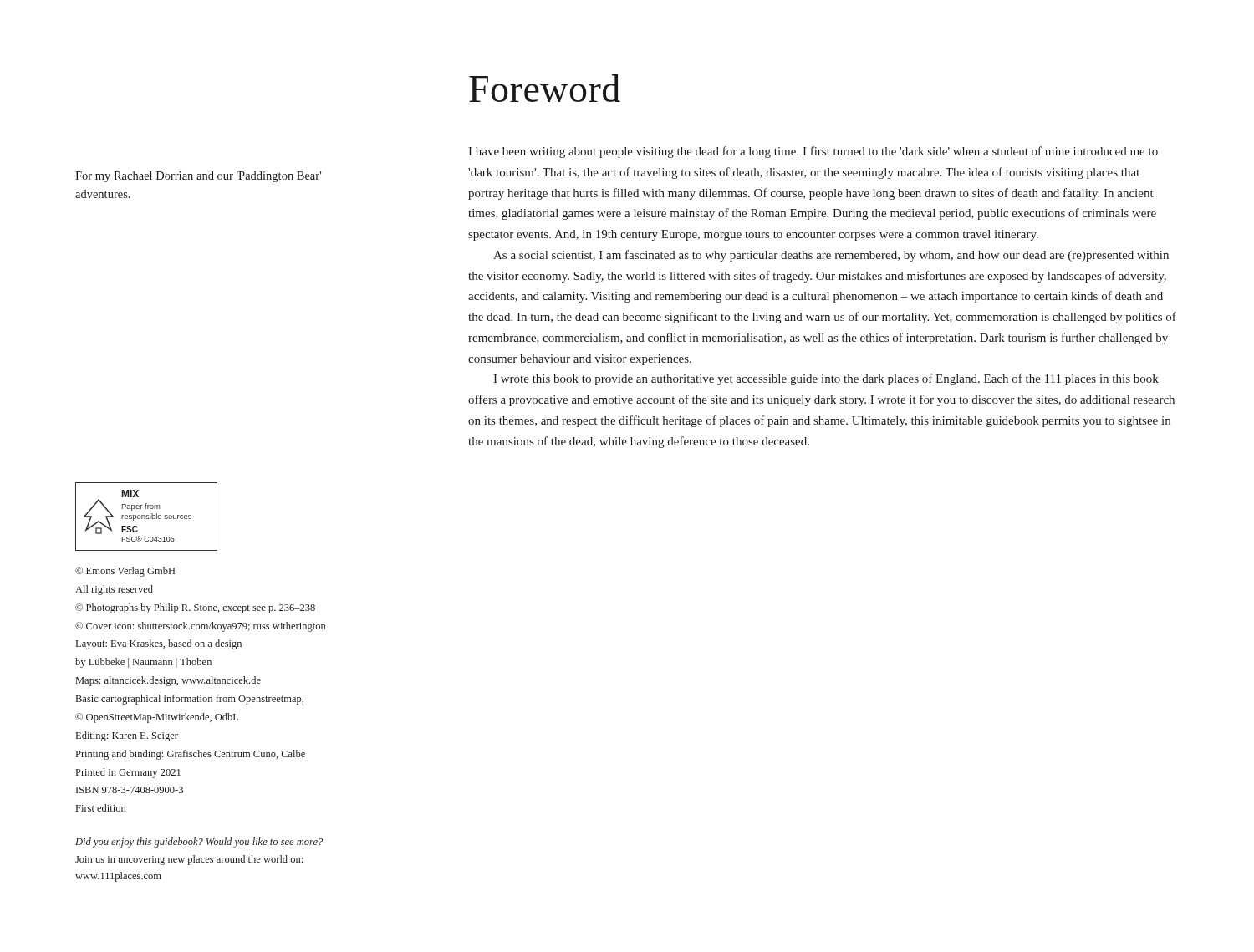Select the text block containing "Did you enjoy this guidebook? Would you like"
The height and width of the screenshot is (952, 1254).
click(x=199, y=859)
